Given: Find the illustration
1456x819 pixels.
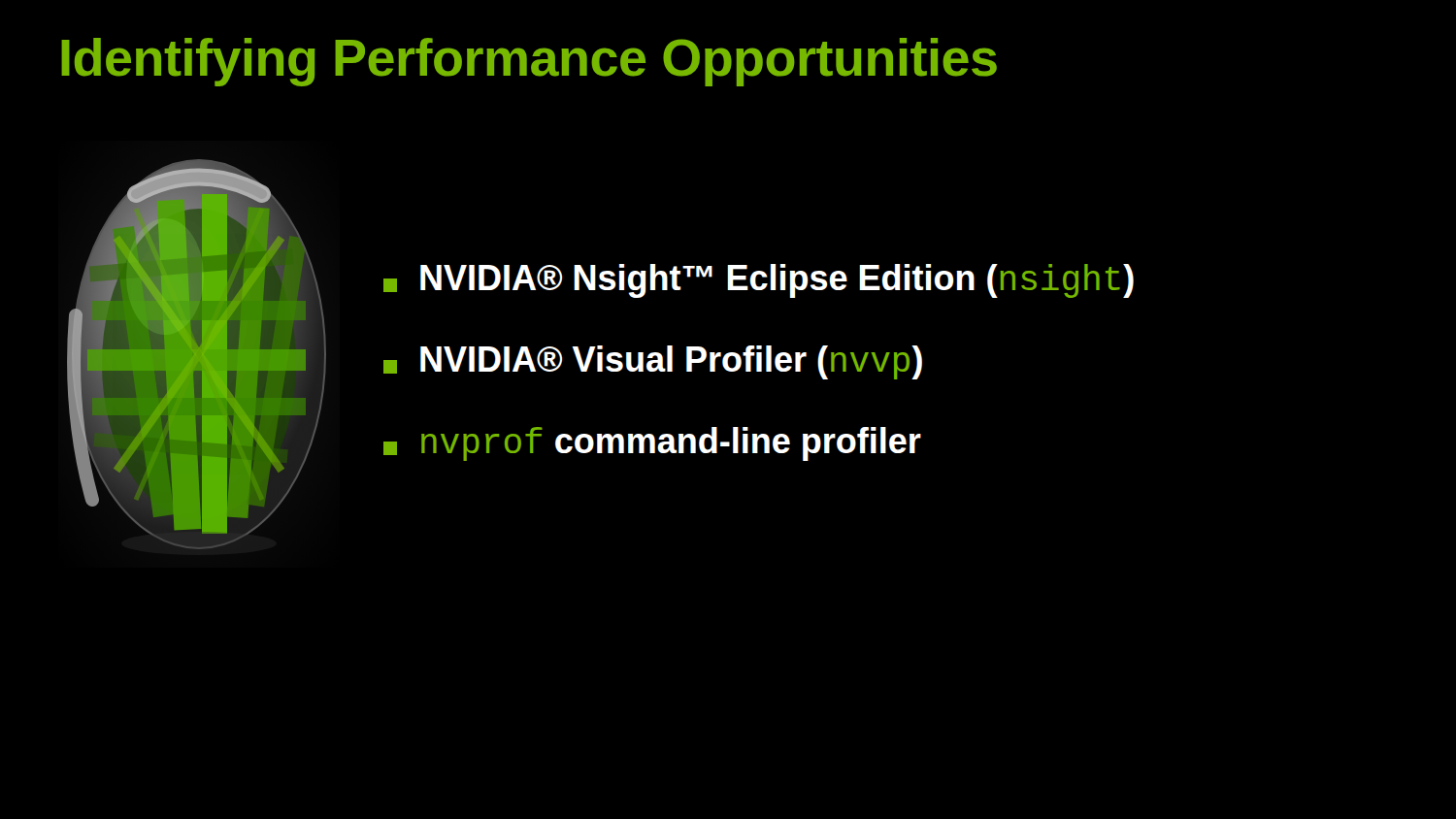Looking at the screenshot, I should point(199,354).
